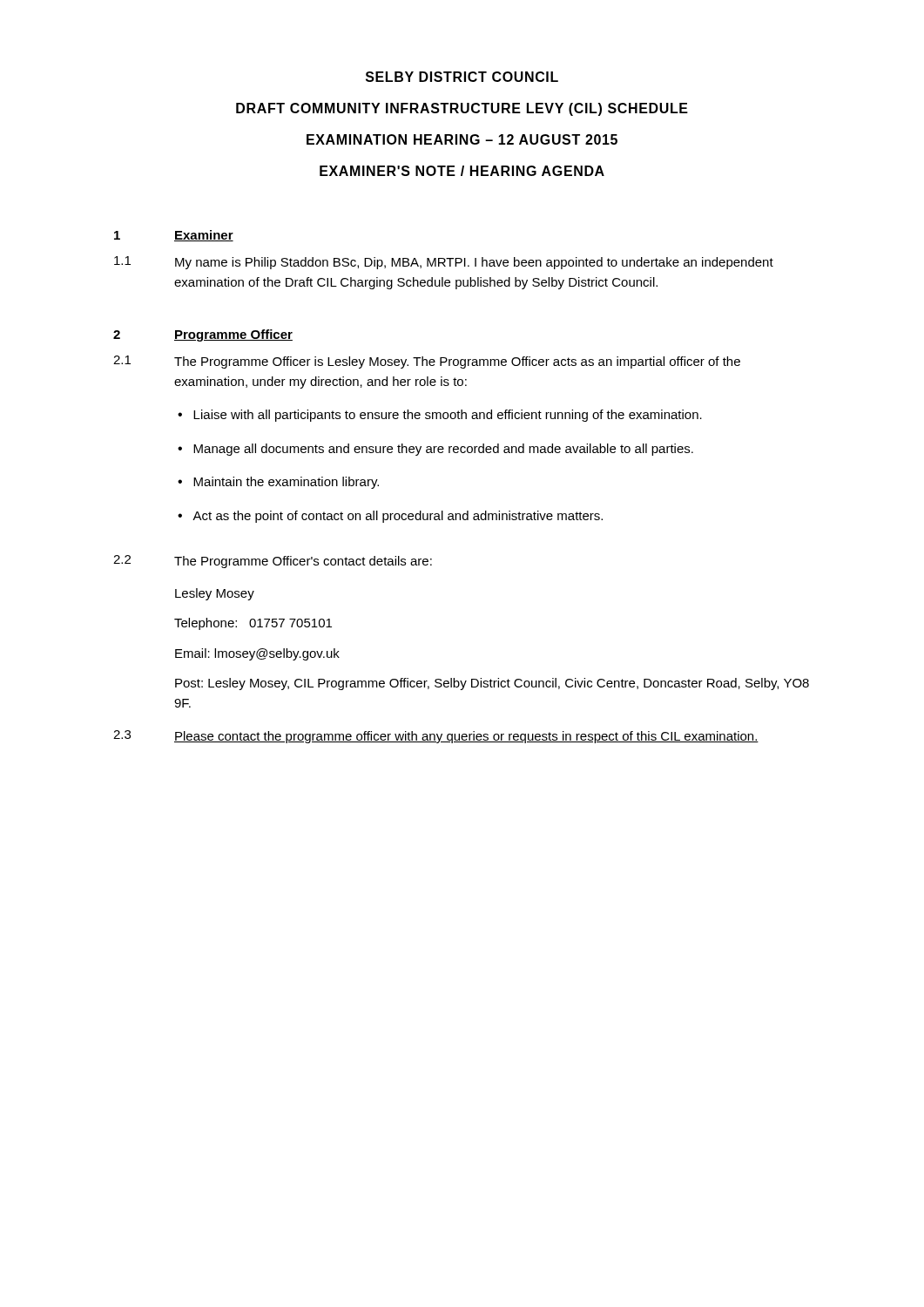Viewport: 924px width, 1307px height.
Task: Click the passage that begins "Manage all documents and ensure they are recorded"
Action: (x=444, y=448)
